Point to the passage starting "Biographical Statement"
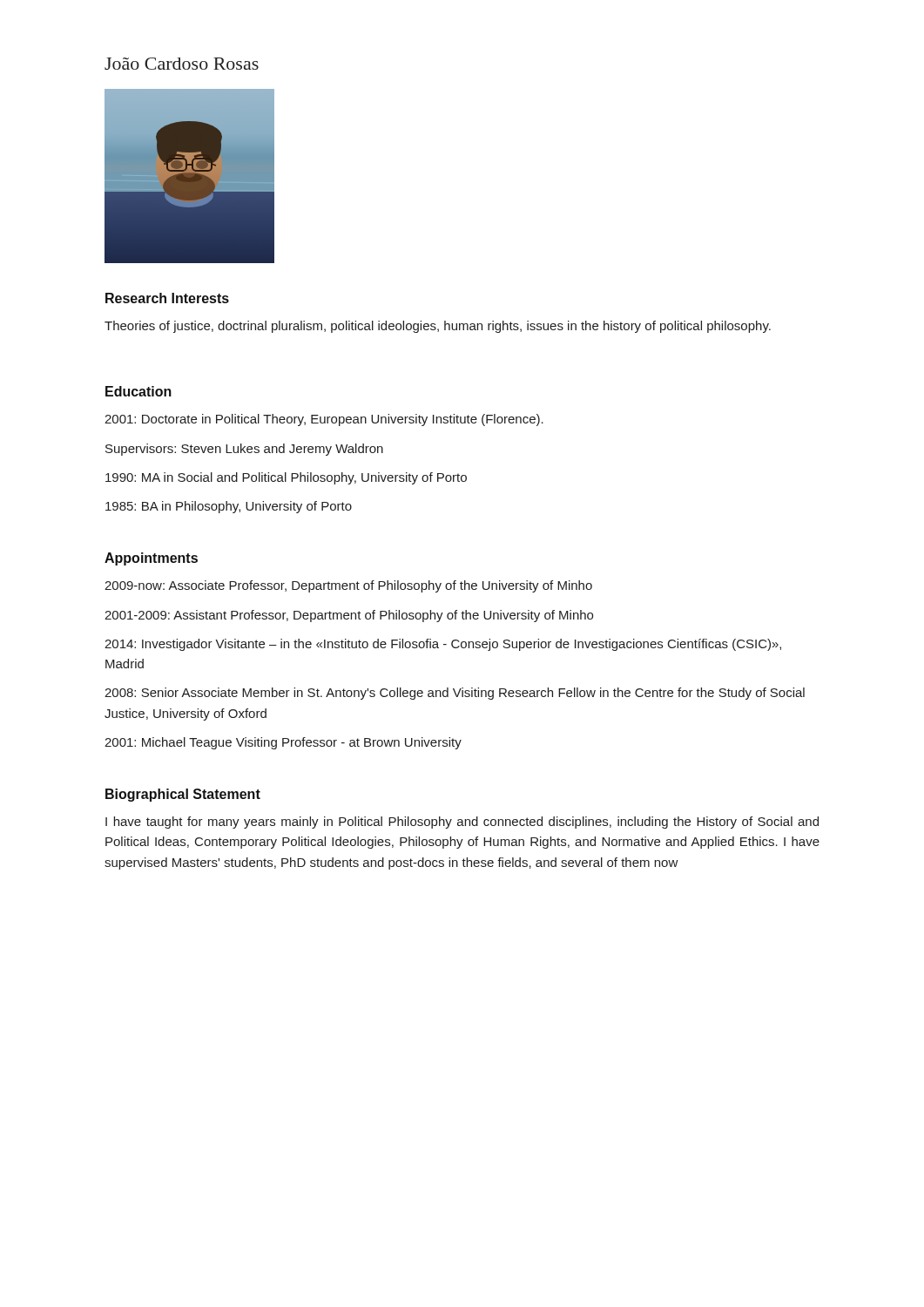Viewport: 924px width, 1307px height. point(182,794)
